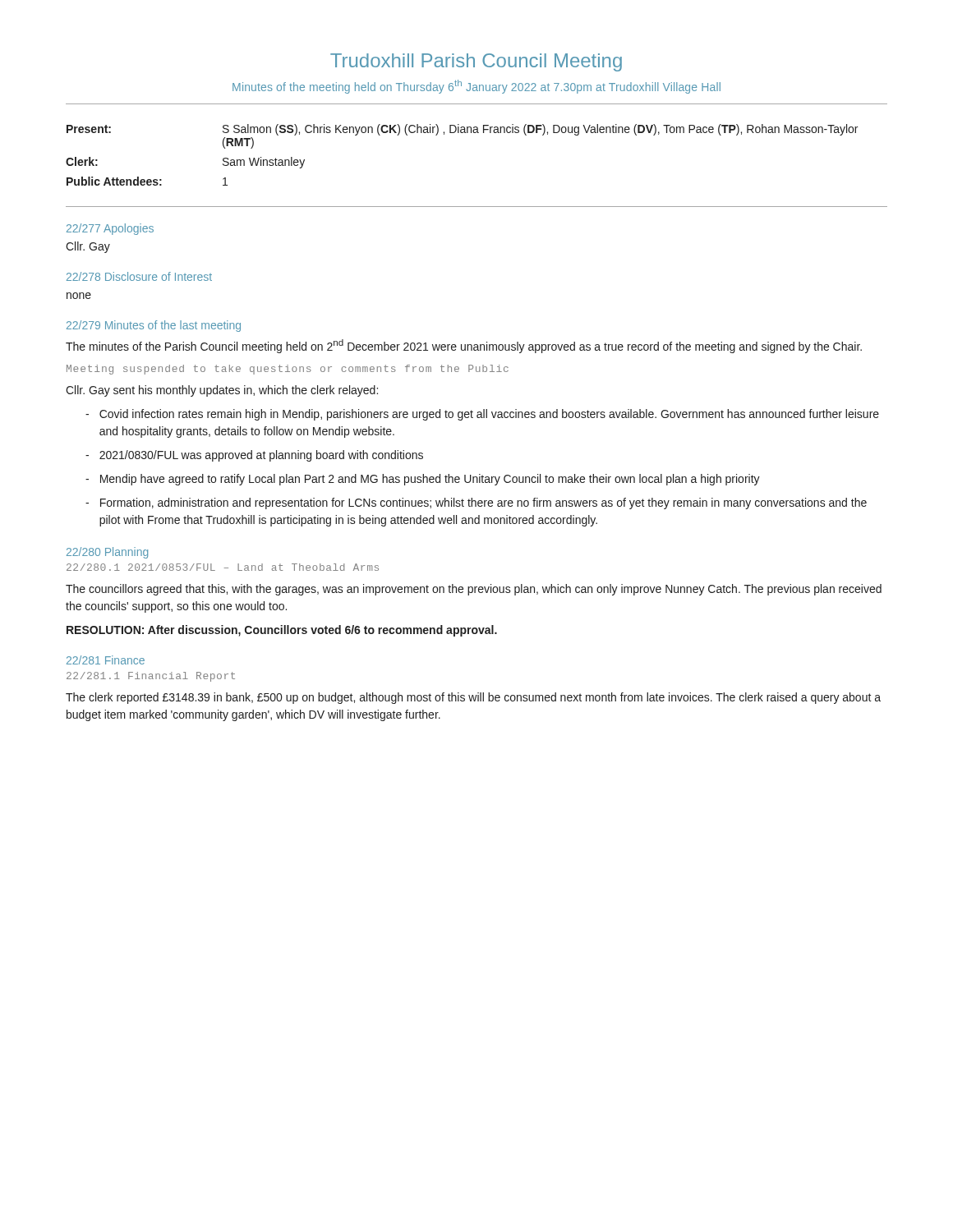Image resolution: width=953 pixels, height=1232 pixels.
Task: Point to "22/281.1 Financial Report"
Action: 151,677
